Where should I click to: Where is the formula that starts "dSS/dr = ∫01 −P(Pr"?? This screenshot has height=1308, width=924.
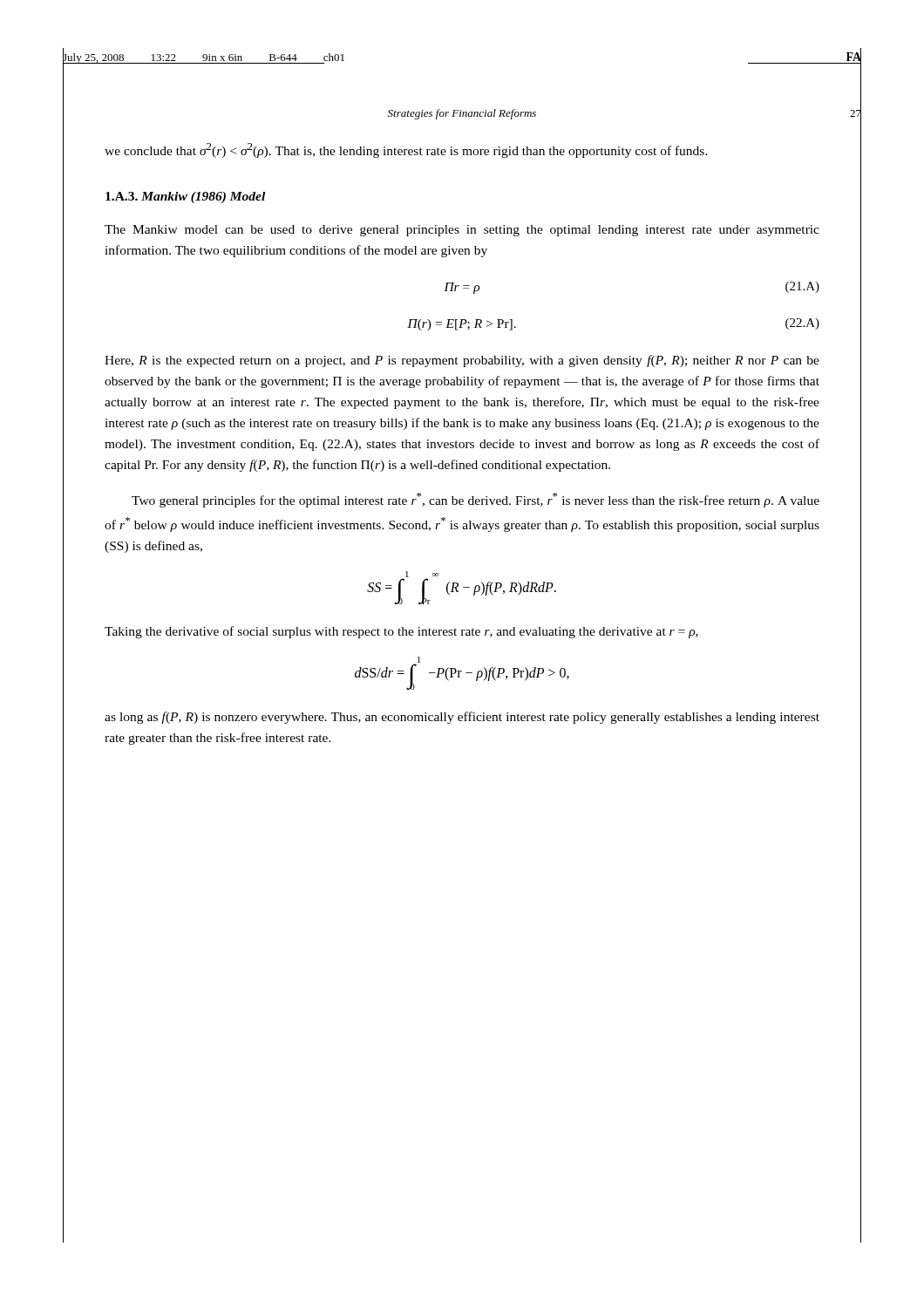tap(462, 674)
